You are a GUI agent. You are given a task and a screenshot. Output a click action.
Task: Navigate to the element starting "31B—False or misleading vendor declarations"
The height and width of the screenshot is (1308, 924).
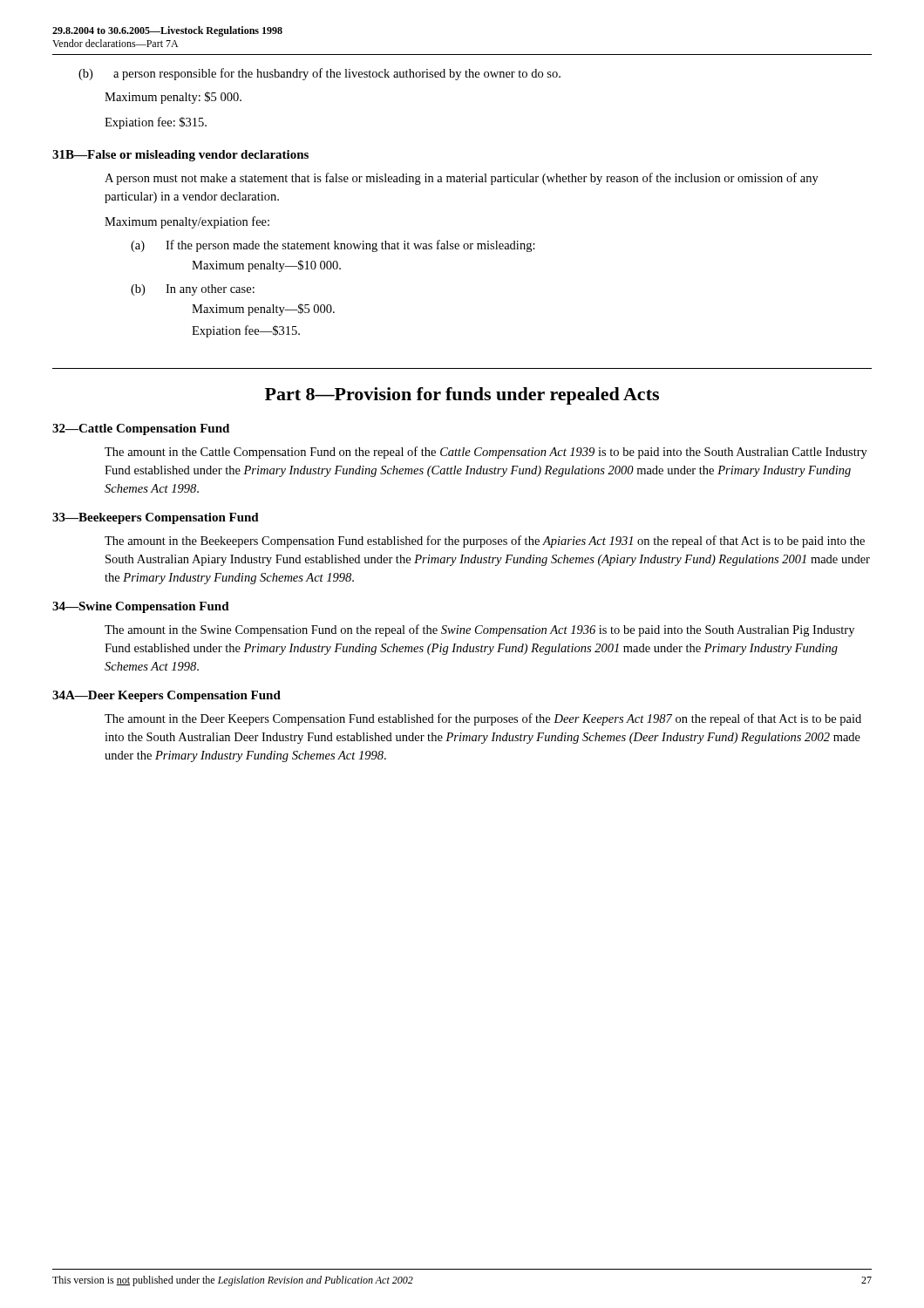[x=181, y=154]
